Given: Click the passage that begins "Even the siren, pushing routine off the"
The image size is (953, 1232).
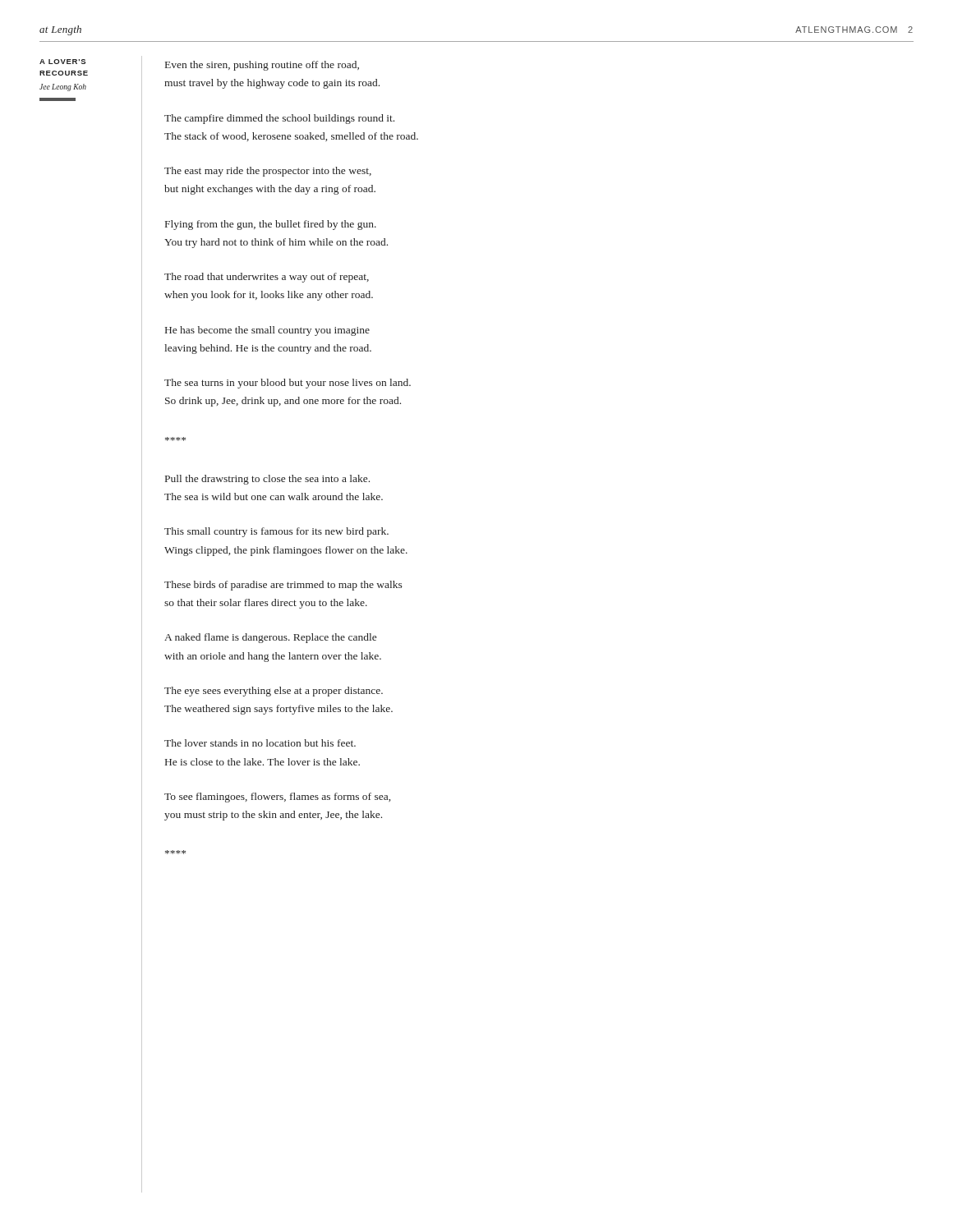Looking at the screenshot, I should pyautogui.click(x=262, y=66).
